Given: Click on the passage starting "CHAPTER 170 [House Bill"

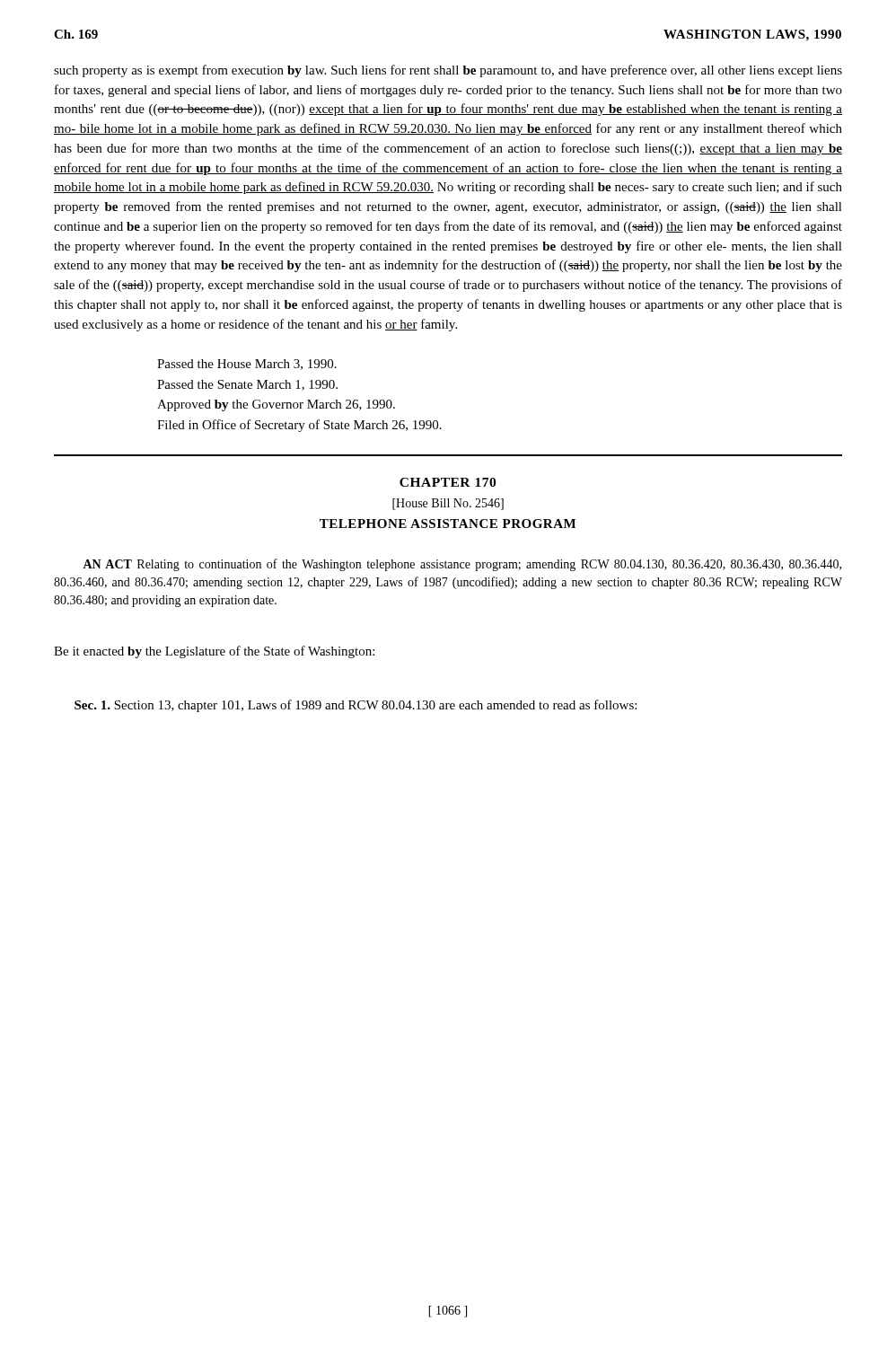Looking at the screenshot, I should click(x=448, y=503).
